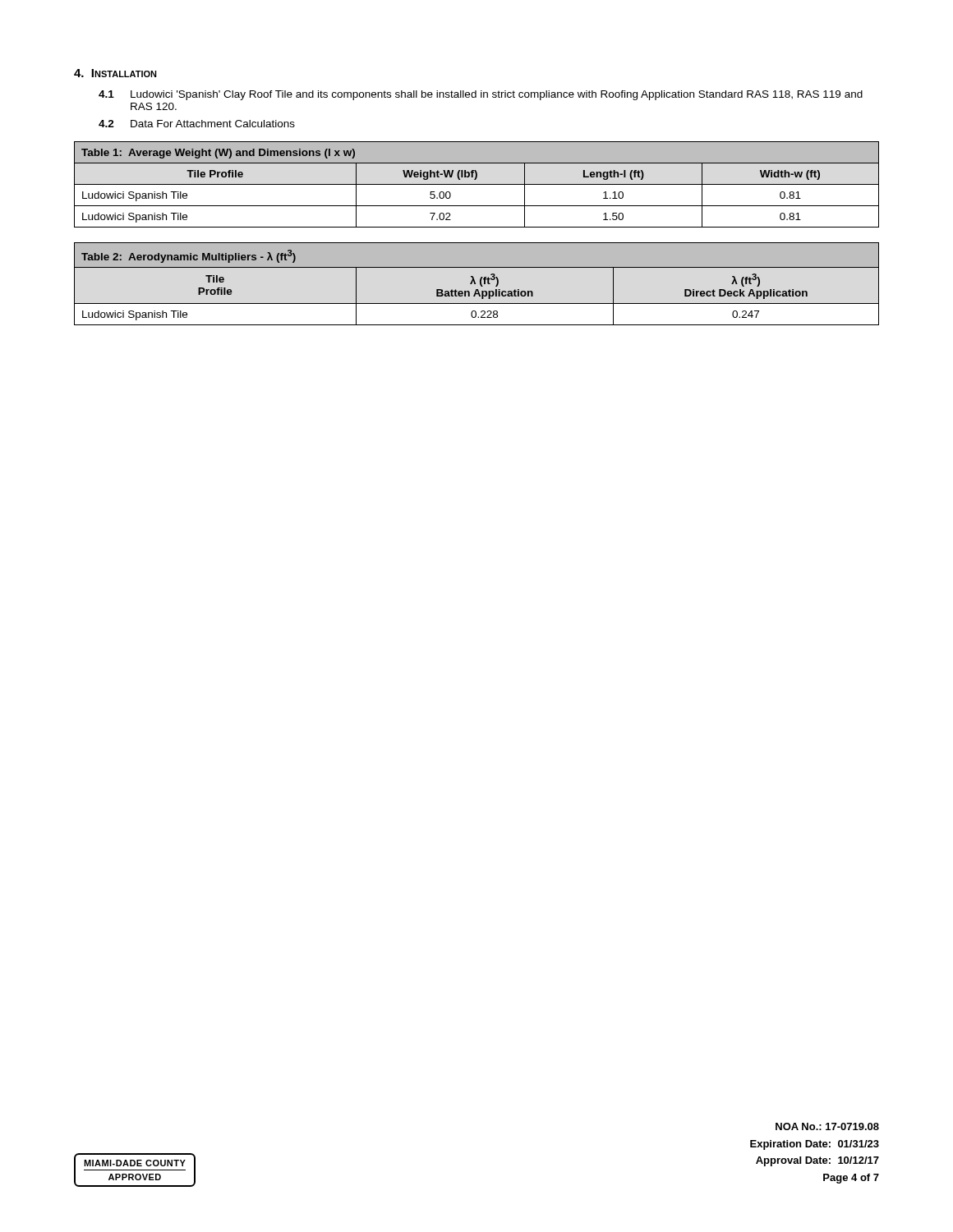Find "4. Installation" on this page

pos(115,73)
